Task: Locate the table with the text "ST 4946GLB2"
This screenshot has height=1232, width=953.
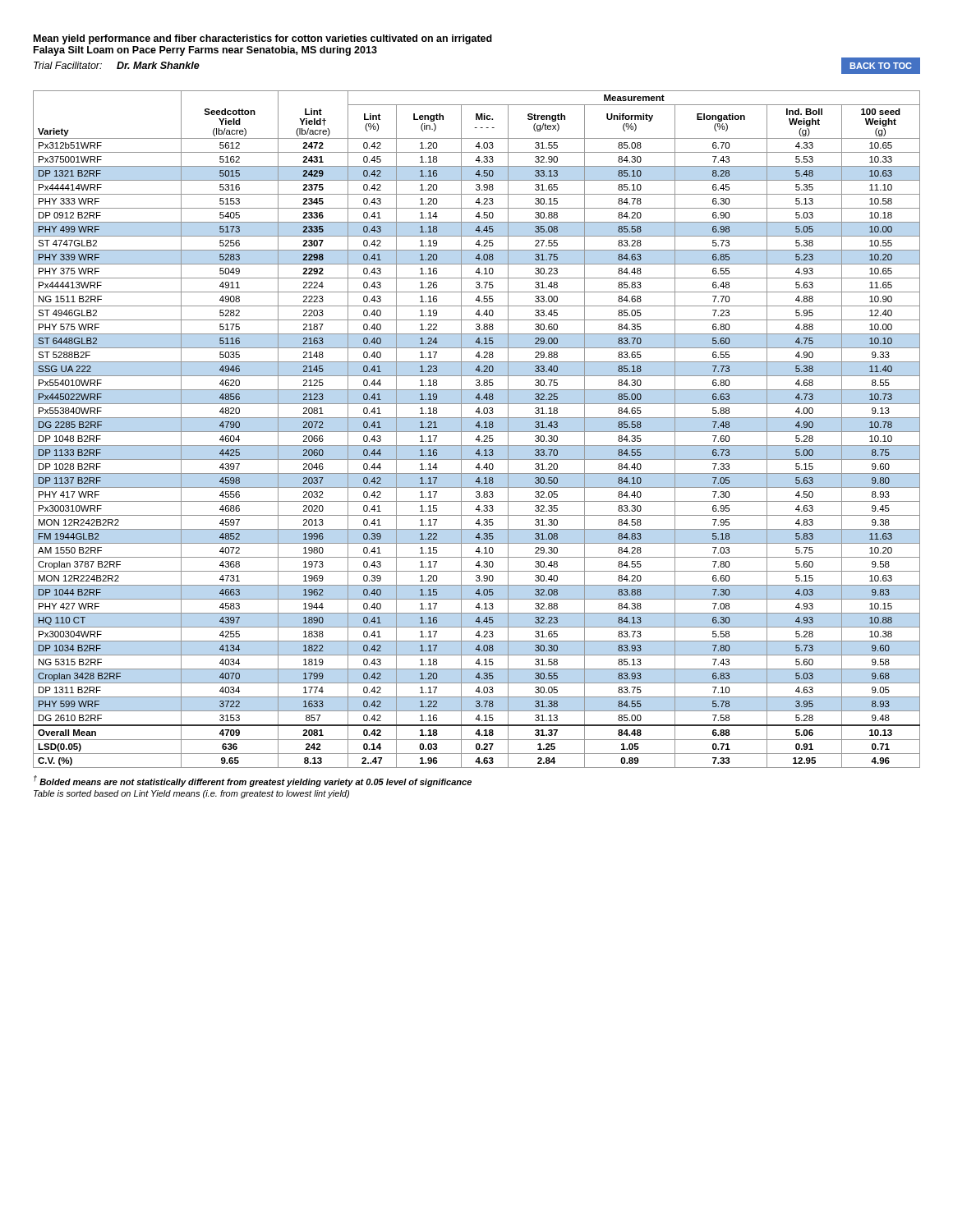Action: coord(476,424)
